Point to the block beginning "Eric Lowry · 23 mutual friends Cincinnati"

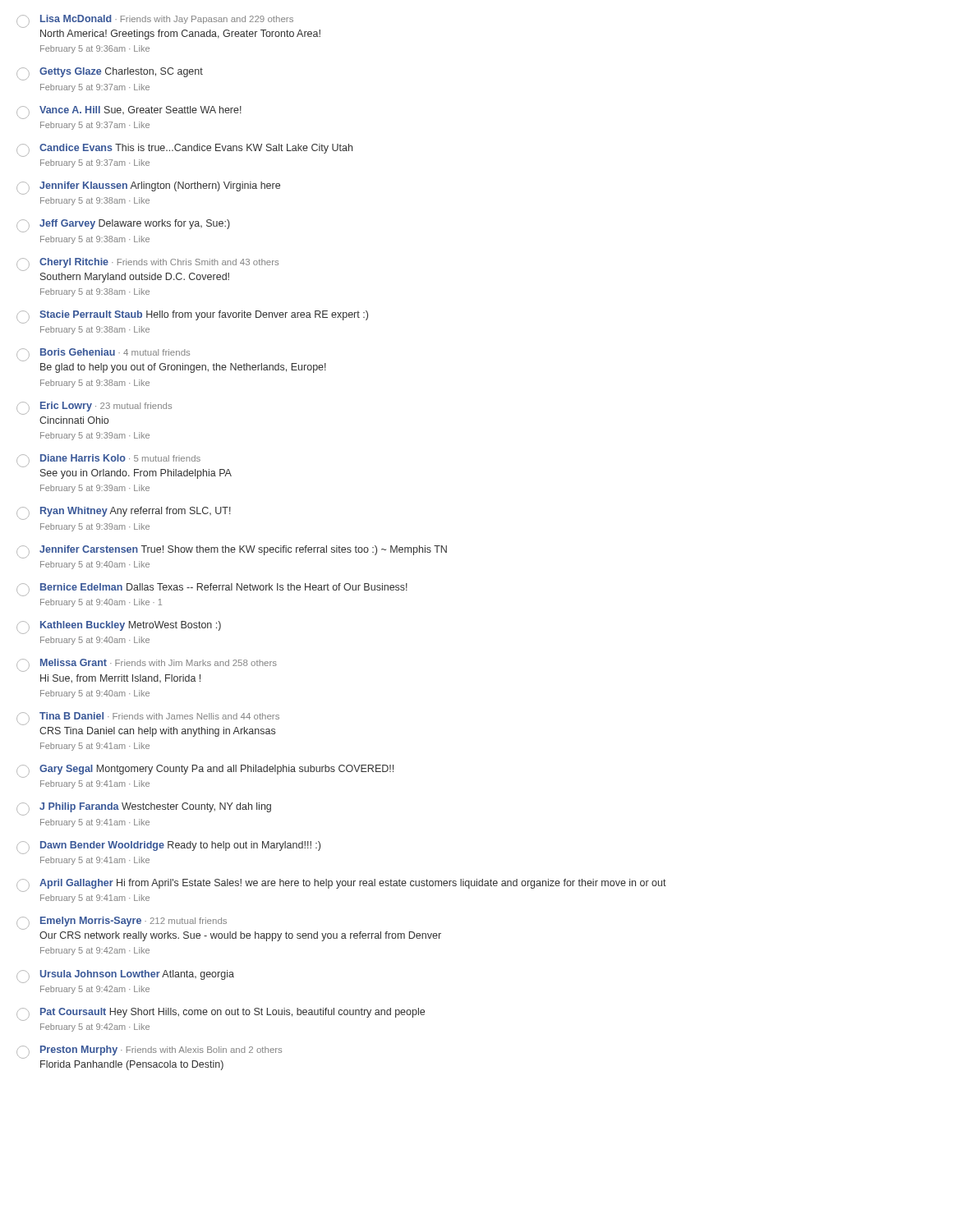click(x=94, y=408)
